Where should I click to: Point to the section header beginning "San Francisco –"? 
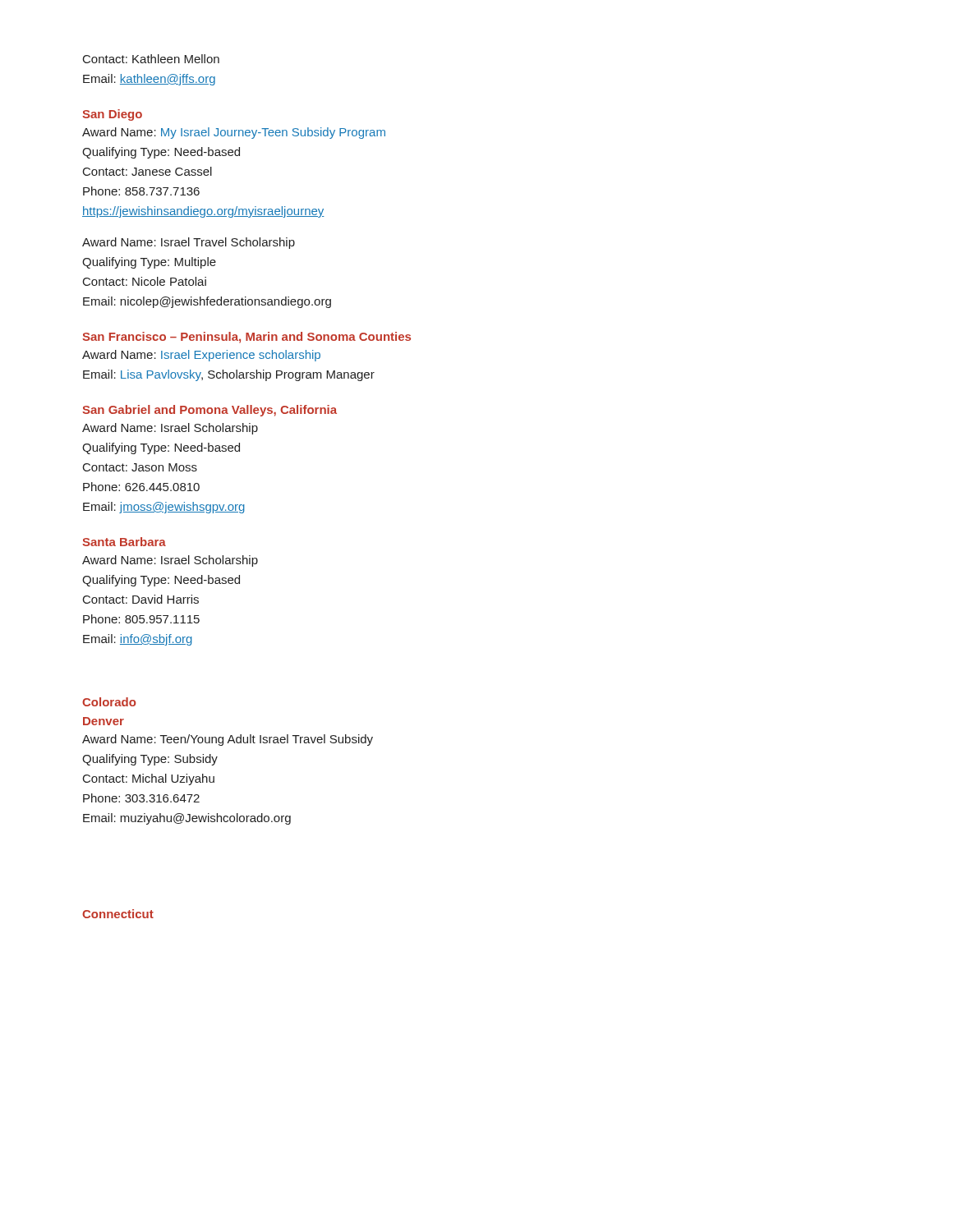pos(247,336)
